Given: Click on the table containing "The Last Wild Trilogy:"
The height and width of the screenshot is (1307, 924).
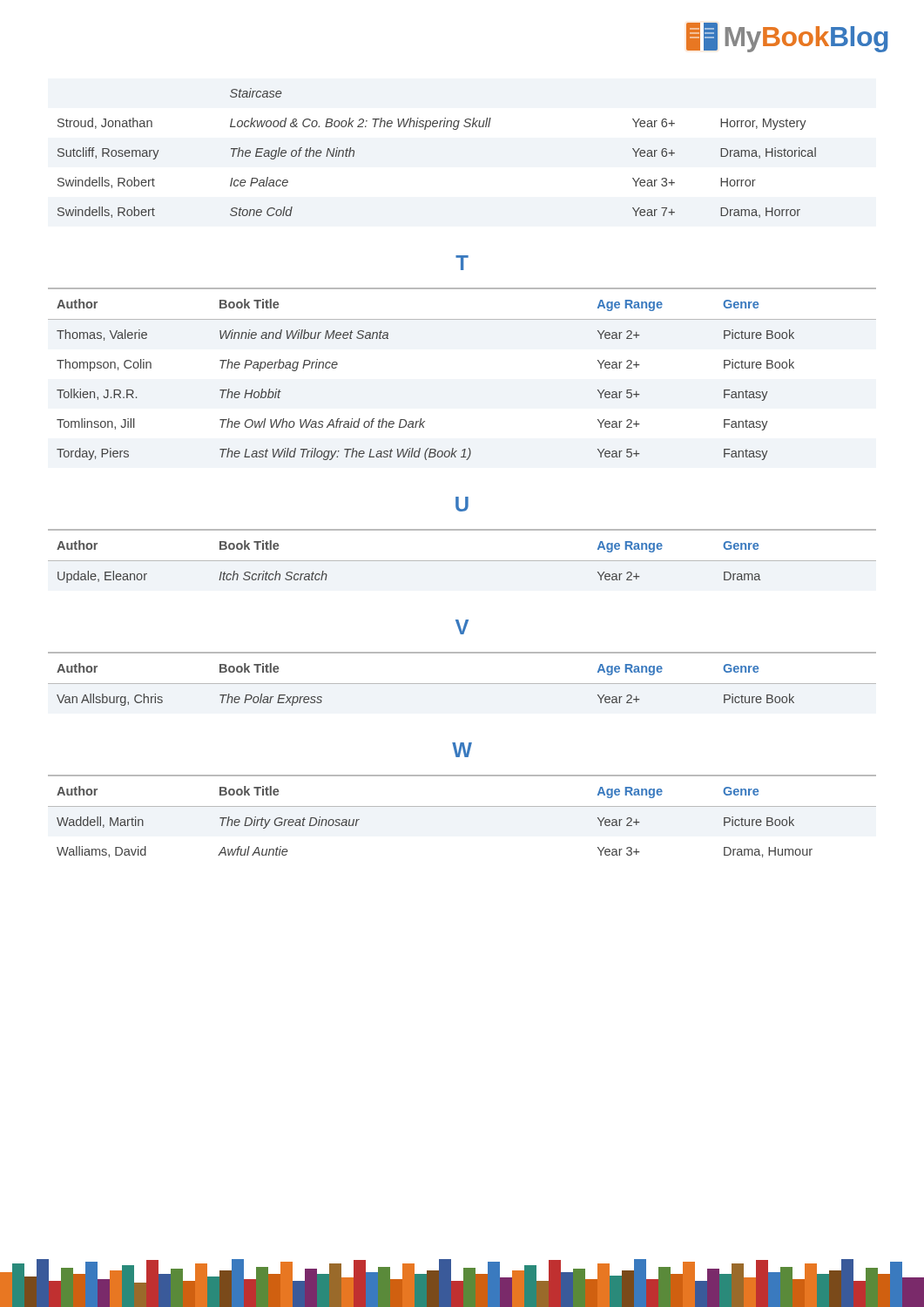Looking at the screenshot, I should click(462, 378).
